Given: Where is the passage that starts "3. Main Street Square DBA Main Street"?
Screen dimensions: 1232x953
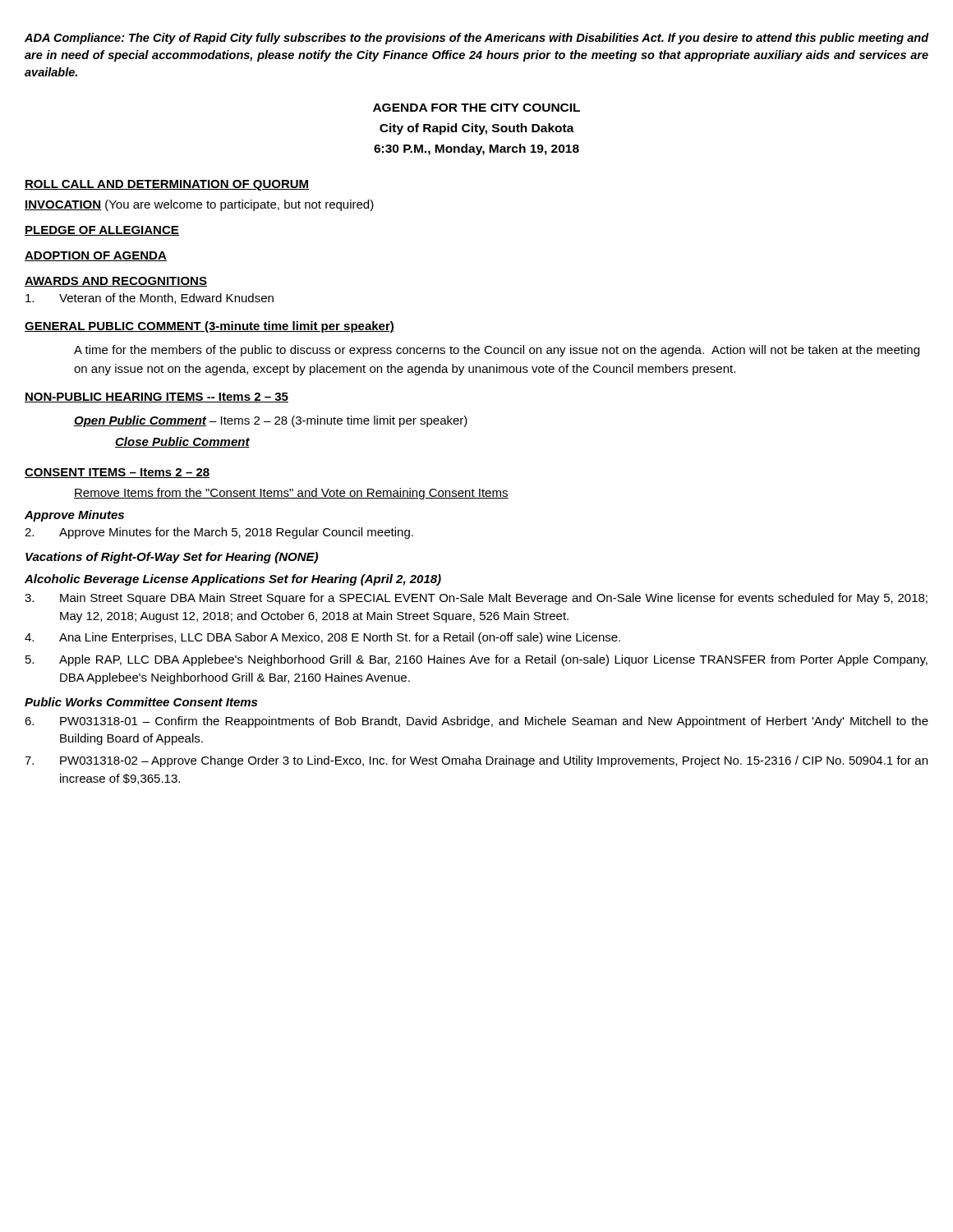Looking at the screenshot, I should (476, 607).
